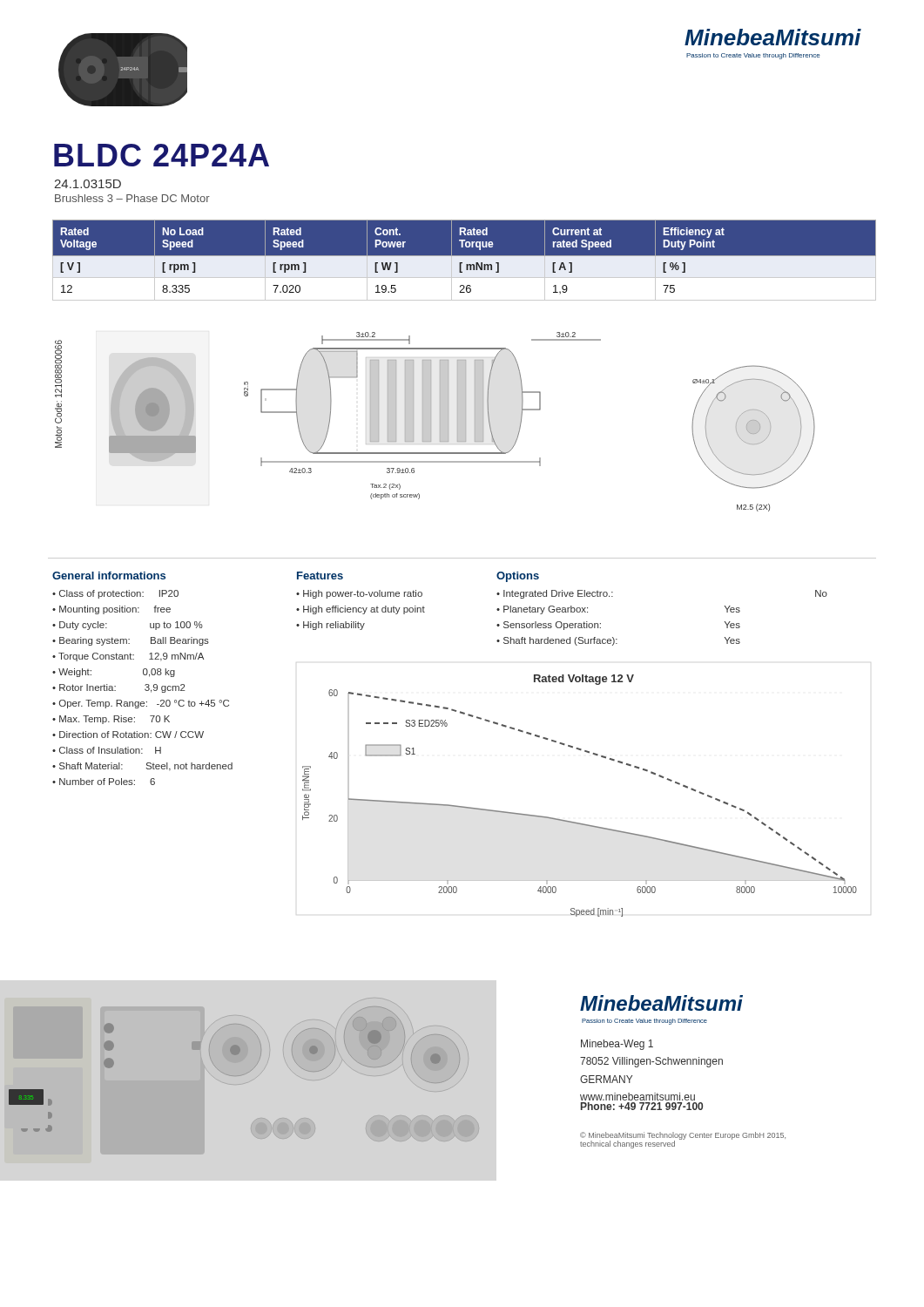Locate the list item containing "• High reliability"

330,625
